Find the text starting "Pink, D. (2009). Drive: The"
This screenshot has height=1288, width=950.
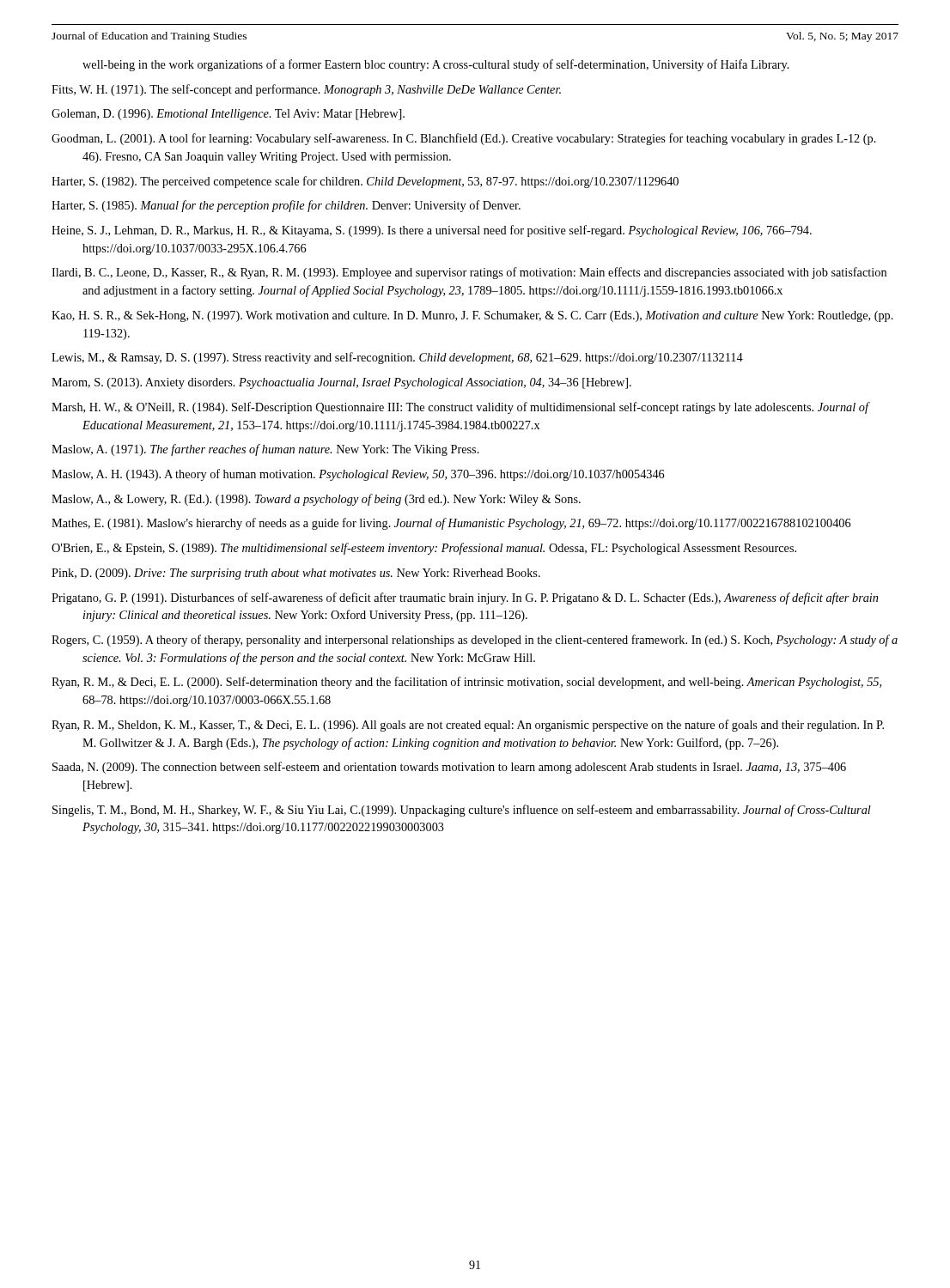(x=296, y=573)
